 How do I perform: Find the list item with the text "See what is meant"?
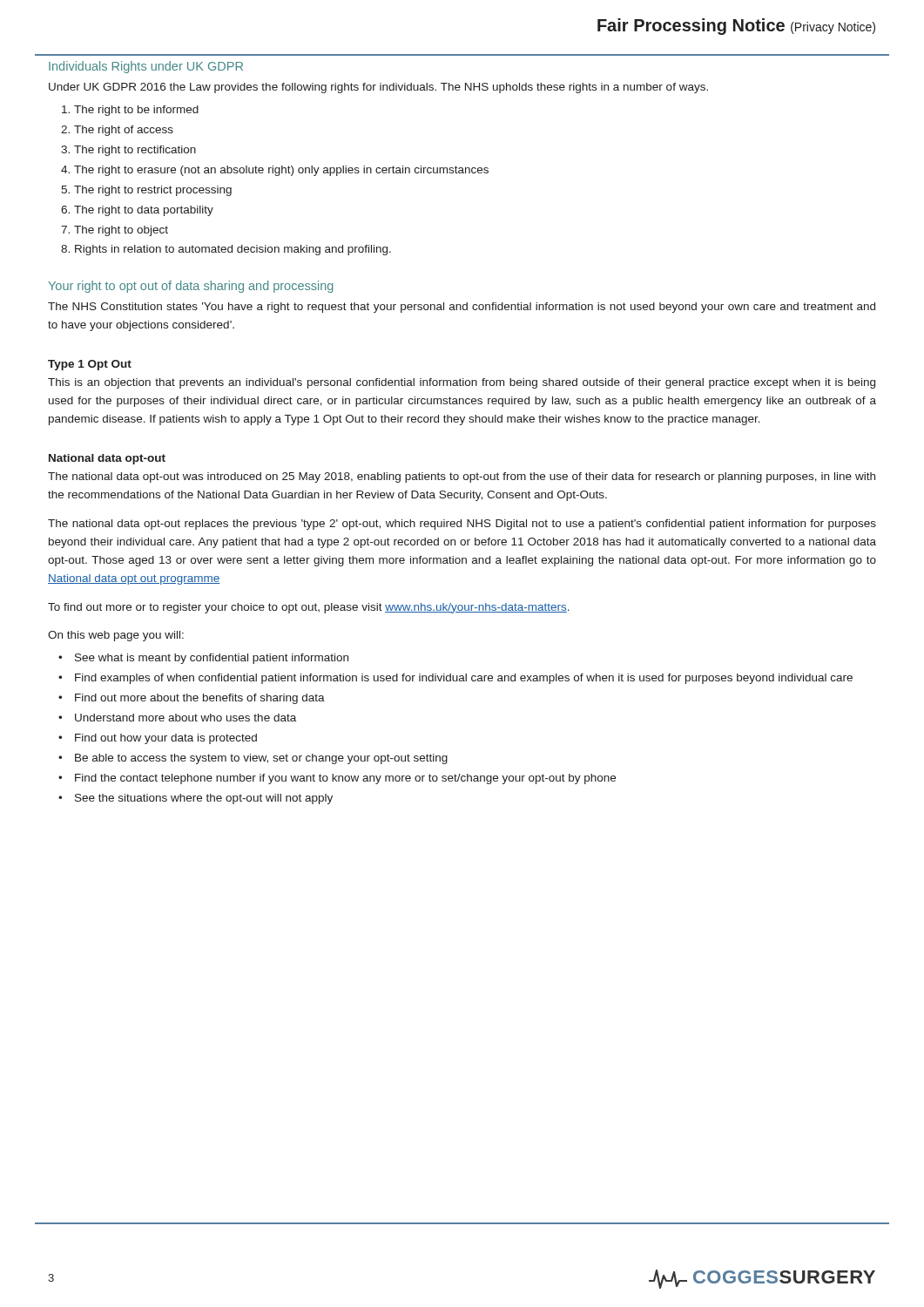click(x=212, y=658)
